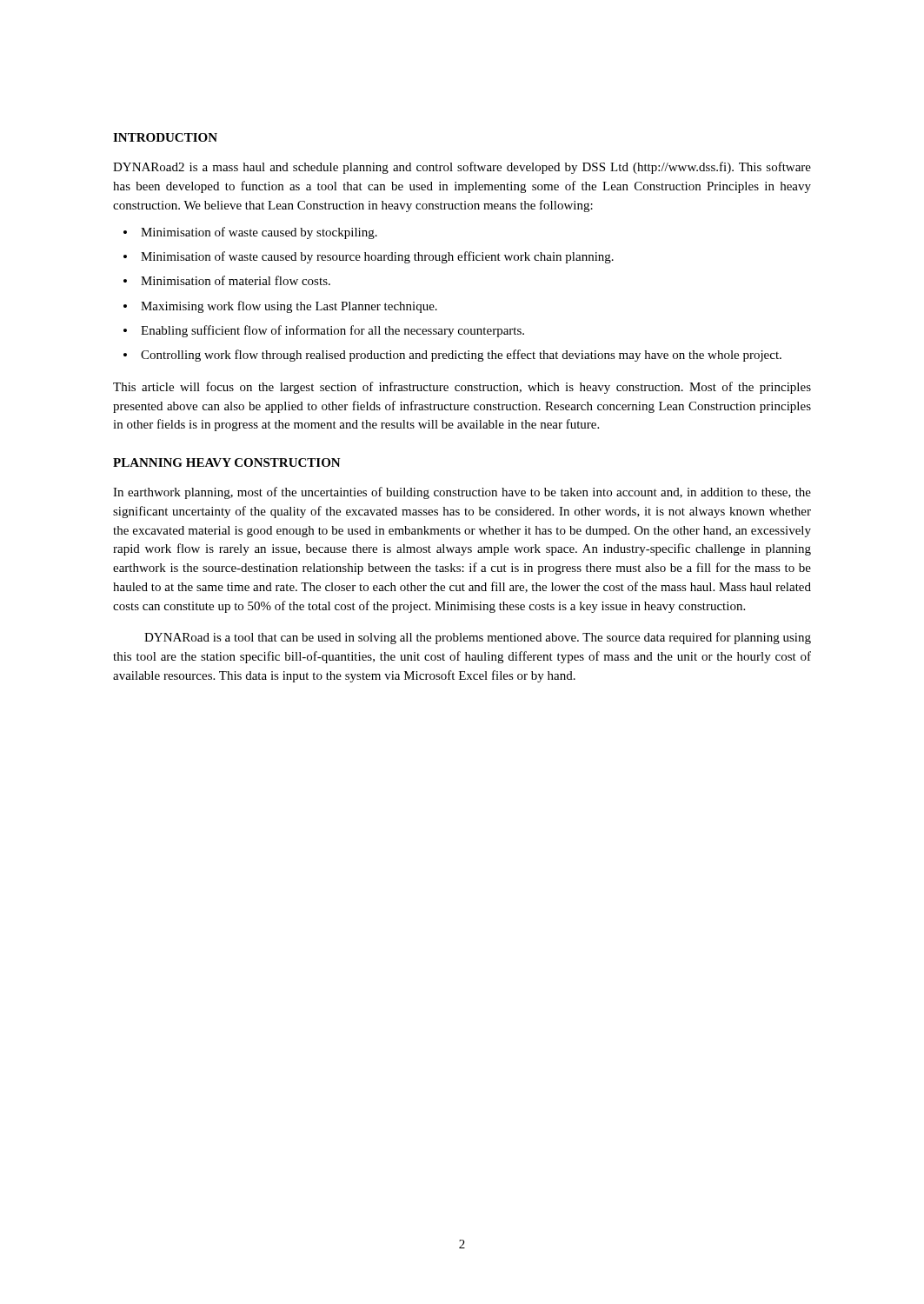The width and height of the screenshot is (924, 1304).
Task: Select the list item with the text "• Minimisation of material flow costs."
Action: [x=227, y=280]
